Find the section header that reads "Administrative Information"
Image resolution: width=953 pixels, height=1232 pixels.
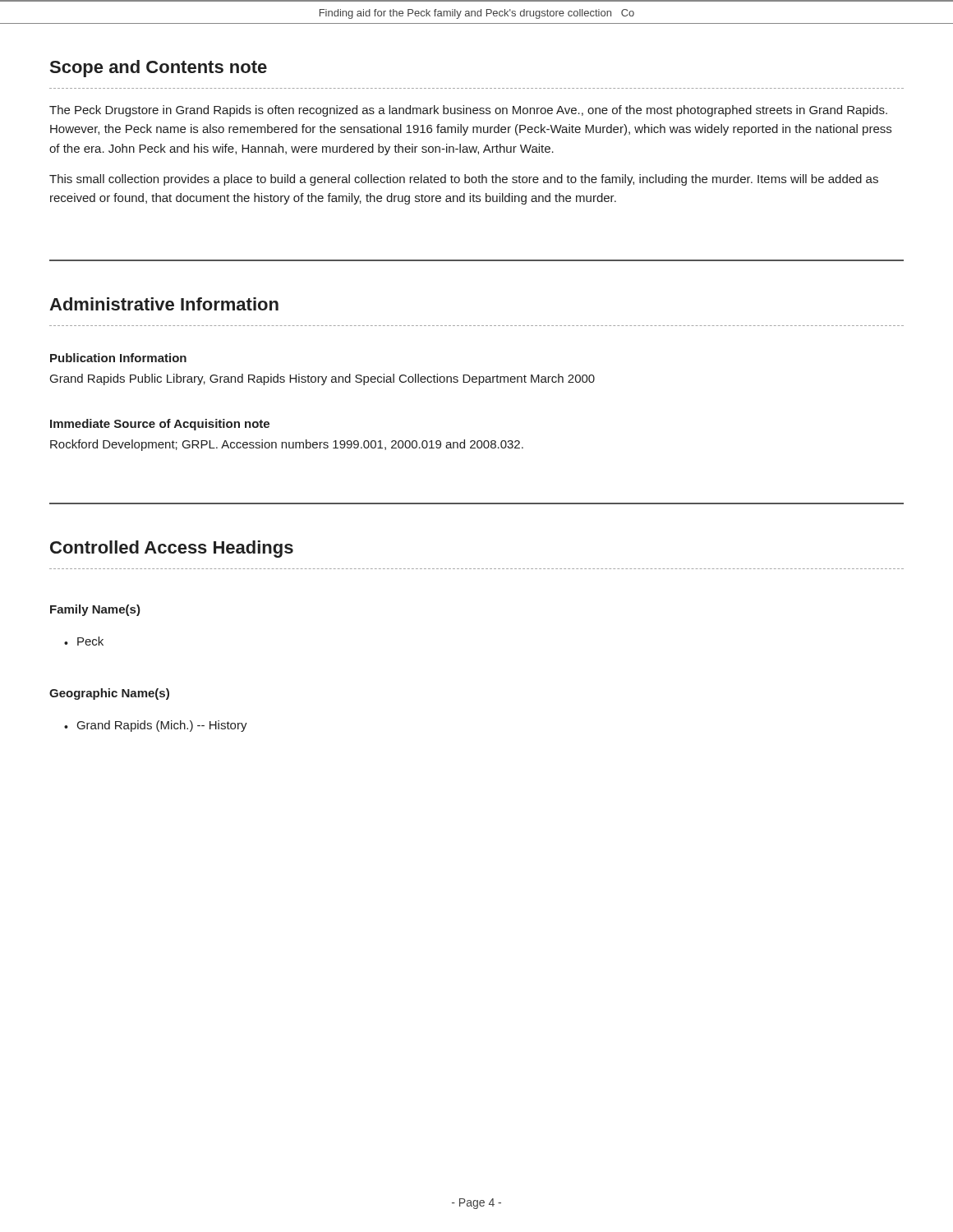click(x=164, y=298)
